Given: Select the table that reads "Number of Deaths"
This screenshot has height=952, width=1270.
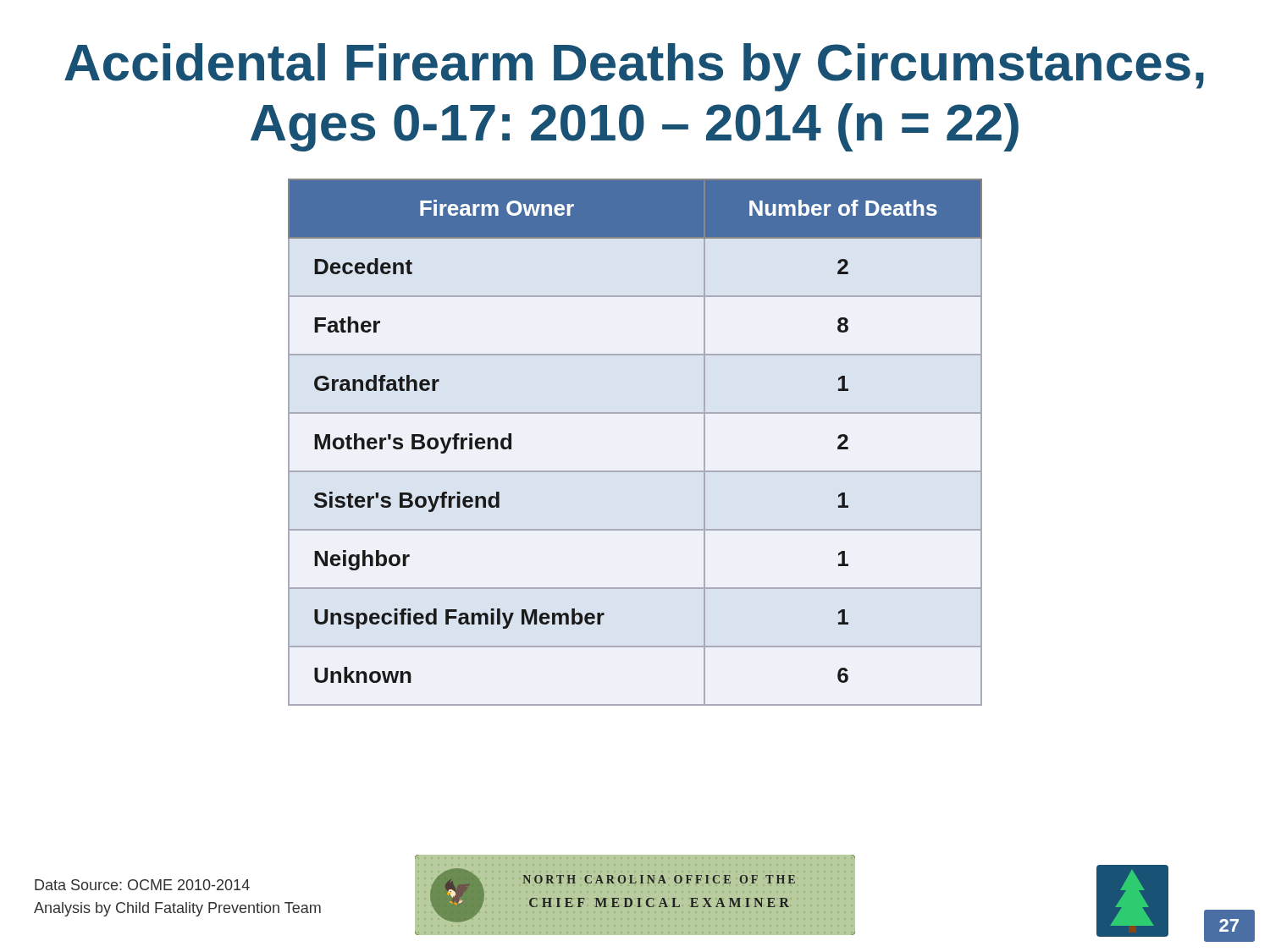Looking at the screenshot, I should tap(635, 442).
